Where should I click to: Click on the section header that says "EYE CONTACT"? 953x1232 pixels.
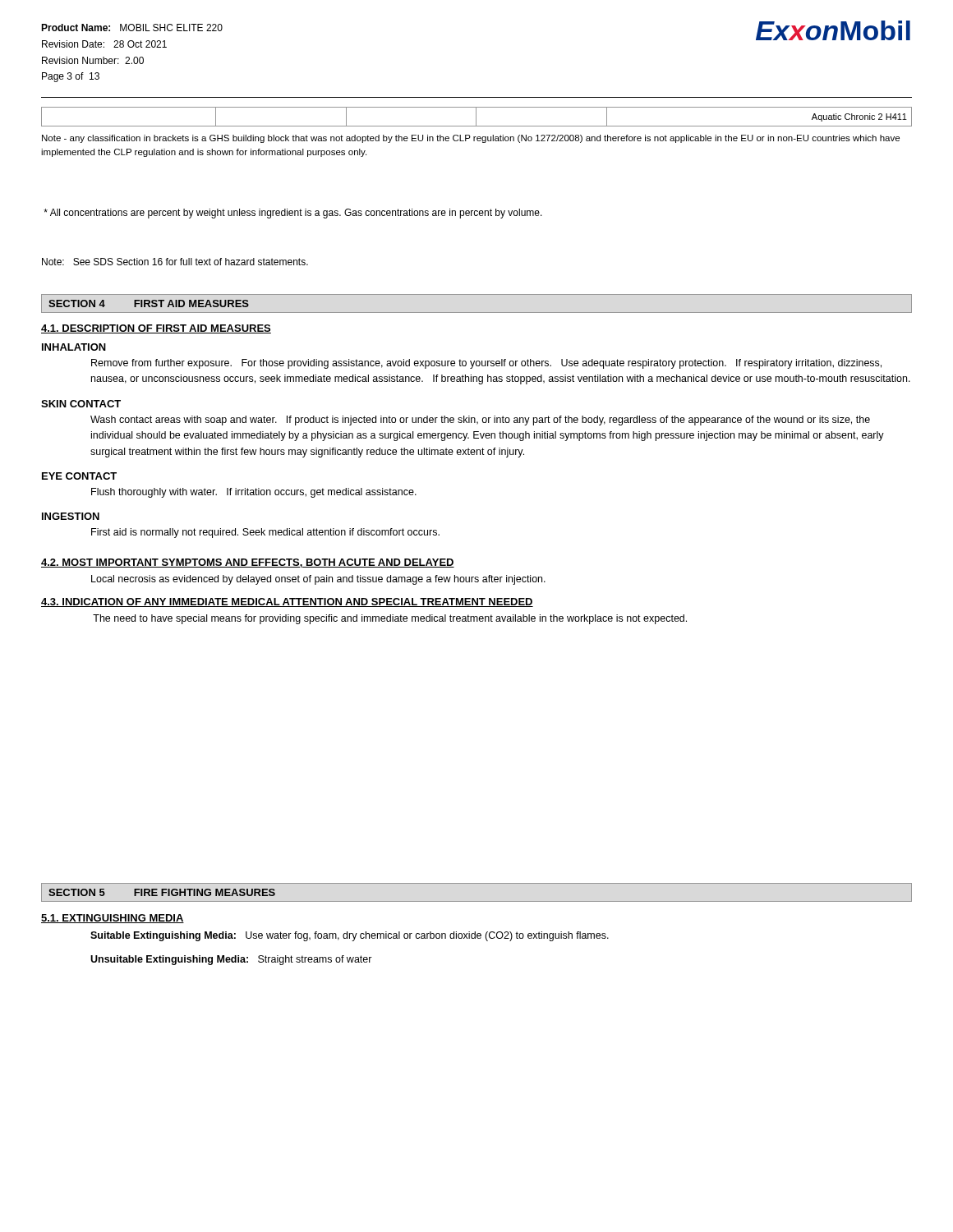tap(79, 476)
